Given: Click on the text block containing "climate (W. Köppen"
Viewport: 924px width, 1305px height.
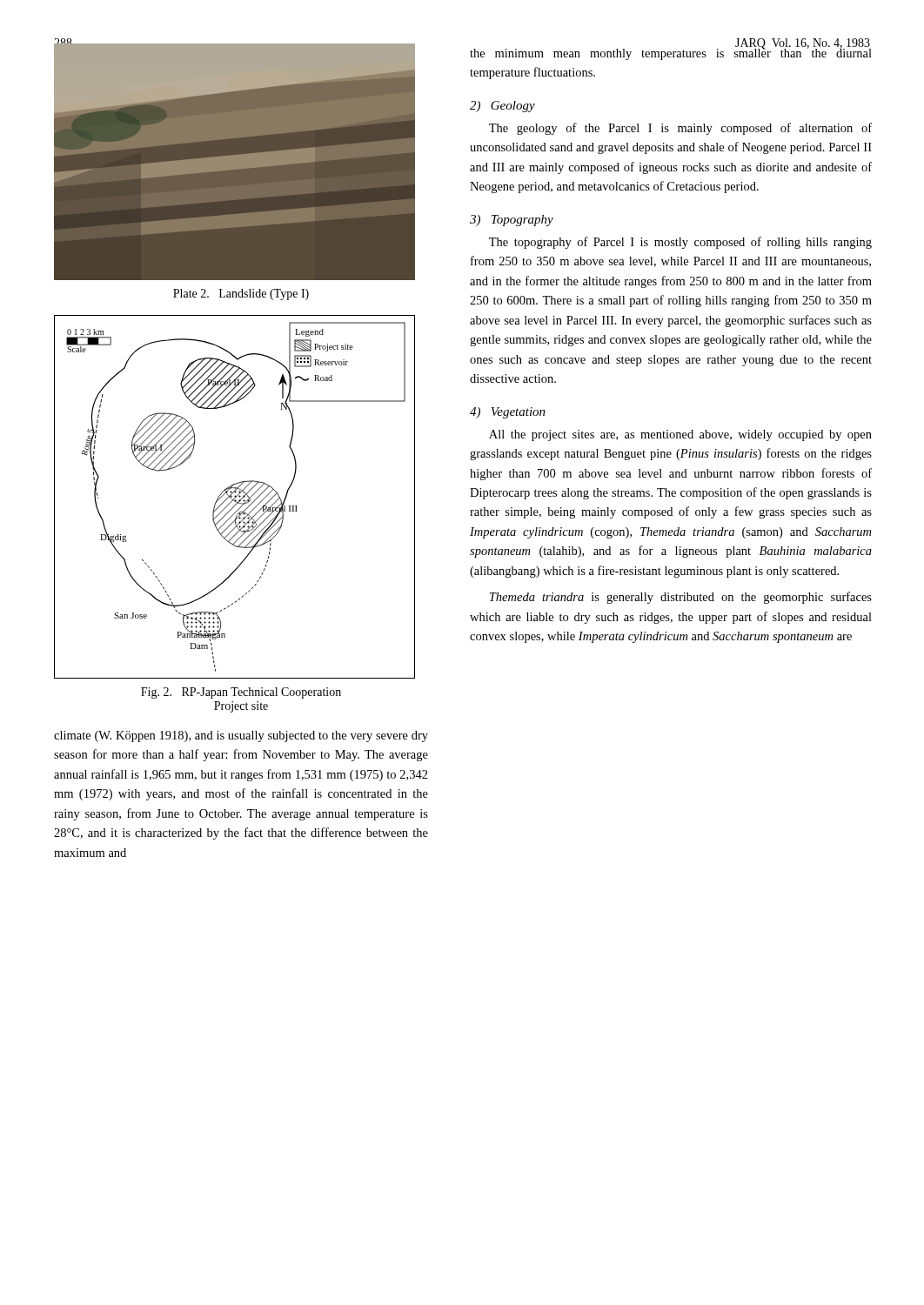Looking at the screenshot, I should tap(241, 794).
